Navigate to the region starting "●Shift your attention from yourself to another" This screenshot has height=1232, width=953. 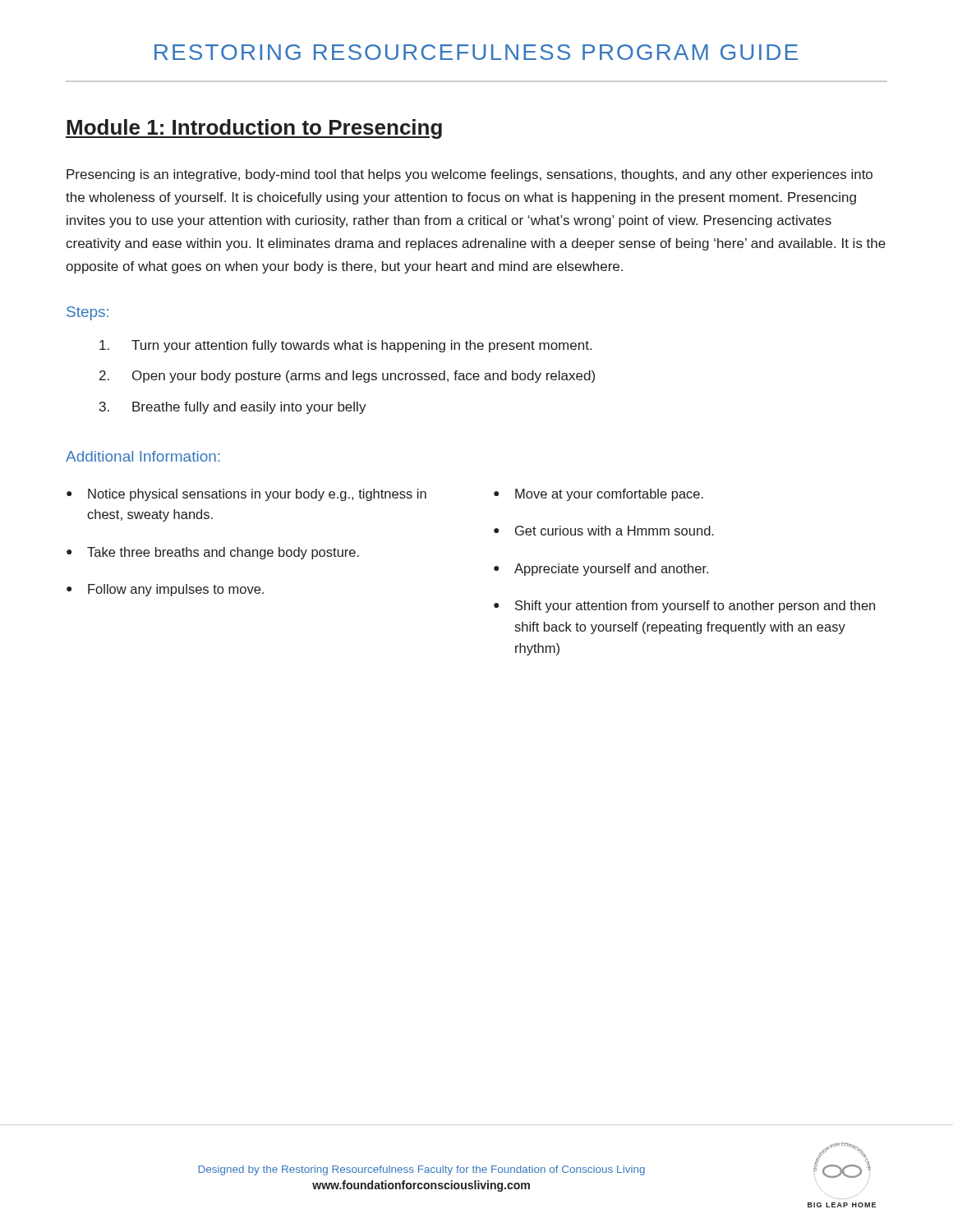coord(684,626)
